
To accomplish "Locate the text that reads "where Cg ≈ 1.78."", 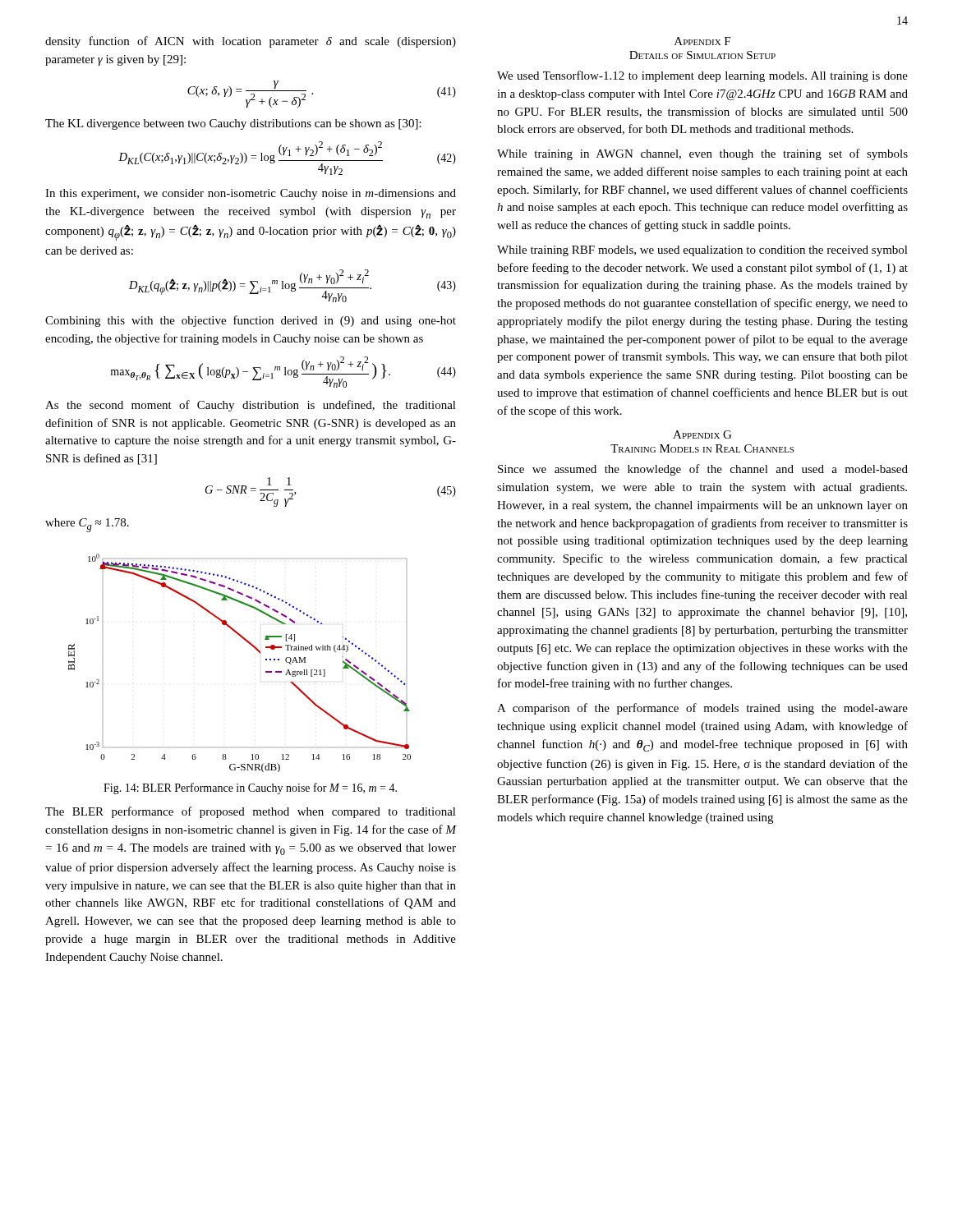I will 87,525.
